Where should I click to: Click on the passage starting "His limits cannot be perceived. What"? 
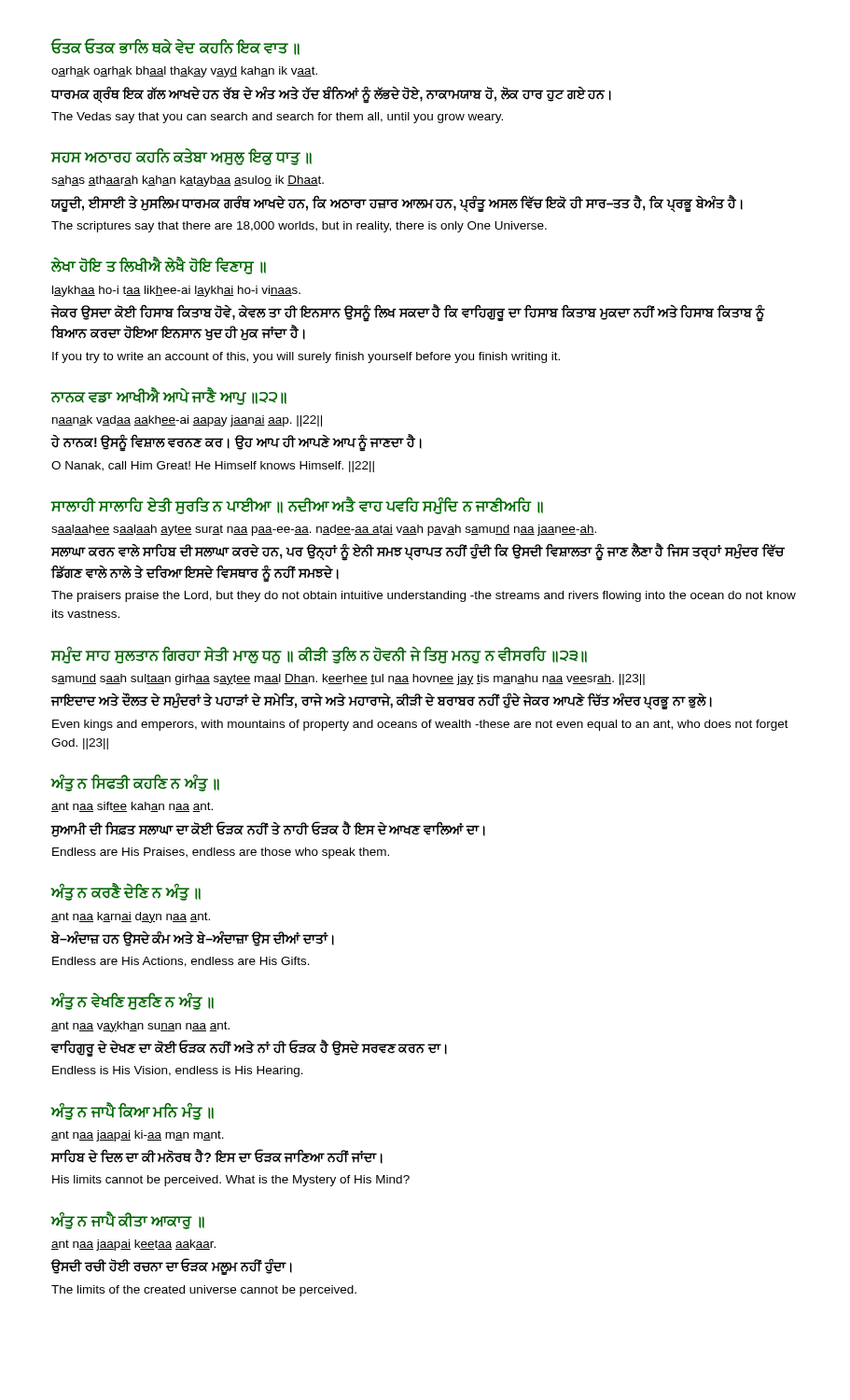click(231, 1180)
